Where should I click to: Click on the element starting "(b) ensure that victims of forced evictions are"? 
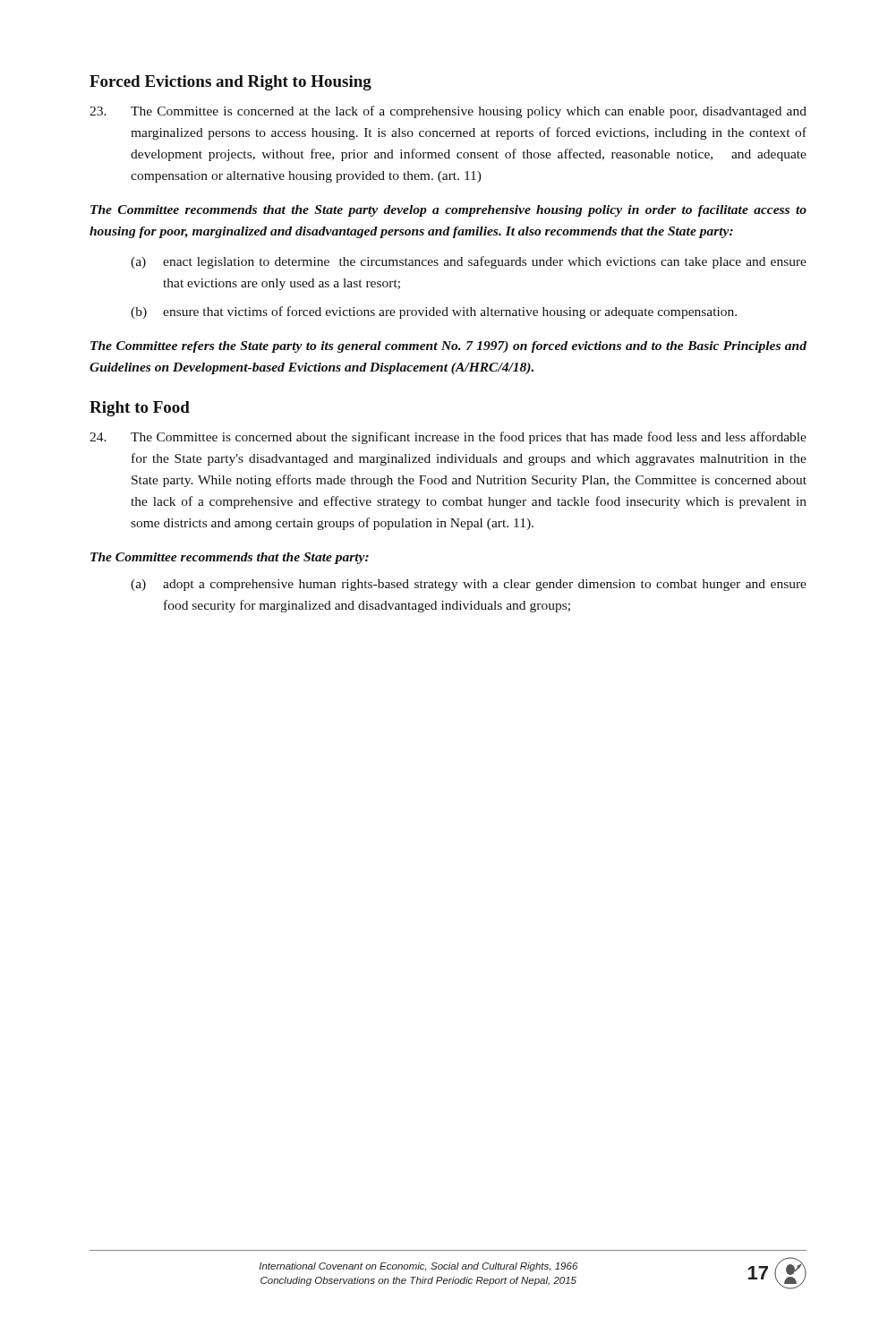pos(448,312)
